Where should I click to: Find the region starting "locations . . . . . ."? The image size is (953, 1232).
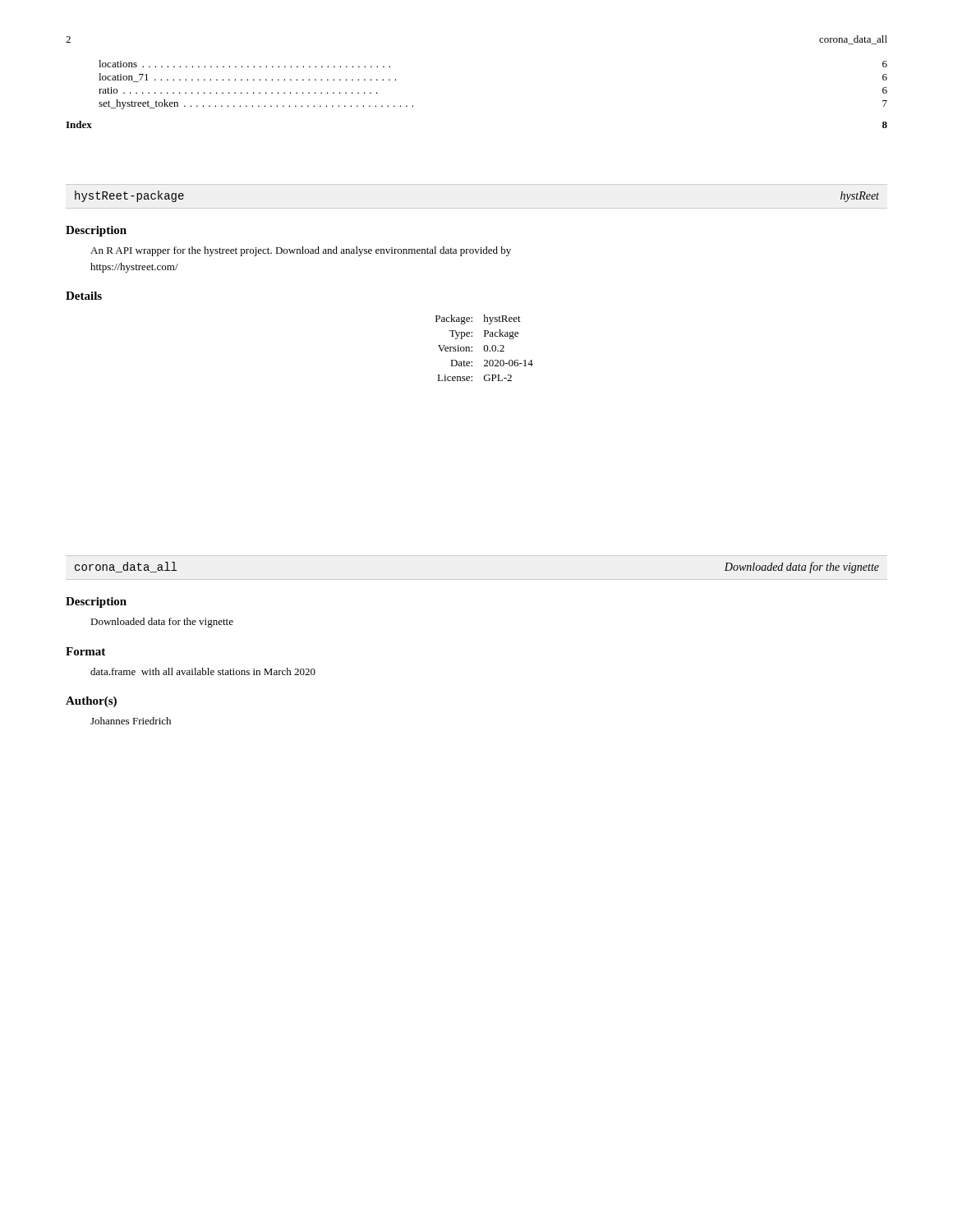117,64
